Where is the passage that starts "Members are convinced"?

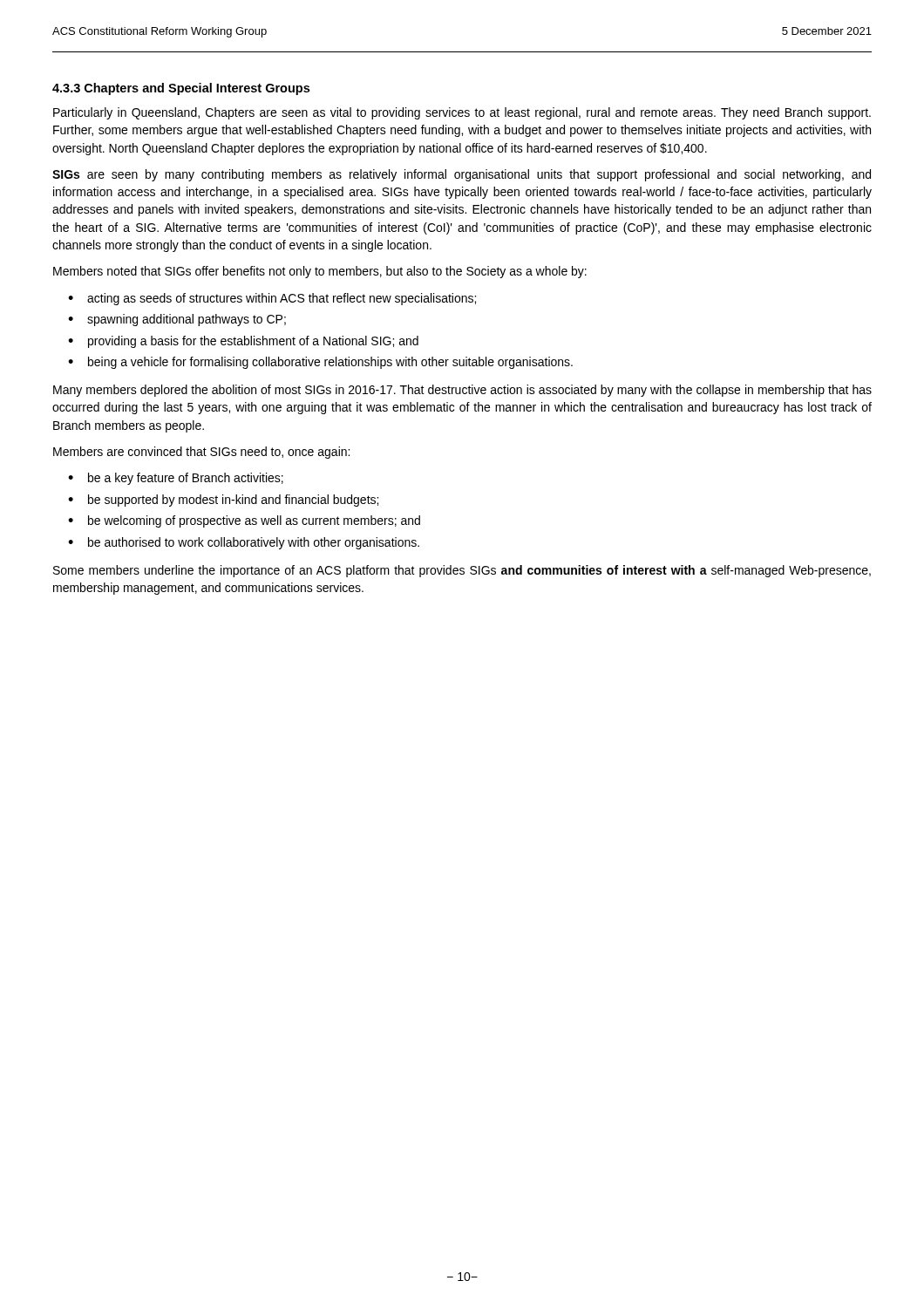tap(202, 452)
